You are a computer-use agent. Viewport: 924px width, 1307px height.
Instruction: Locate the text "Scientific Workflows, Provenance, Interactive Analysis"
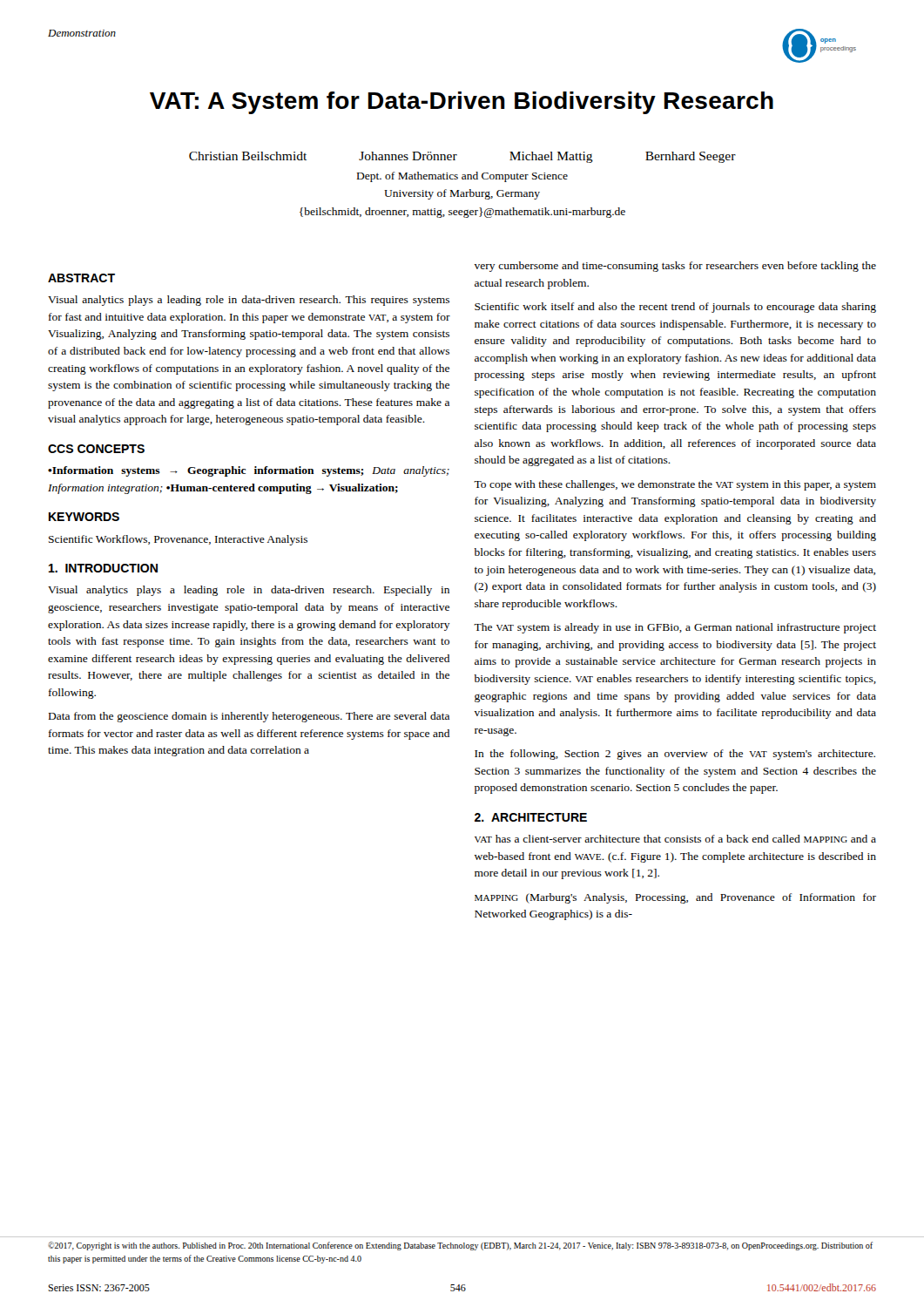click(249, 539)
